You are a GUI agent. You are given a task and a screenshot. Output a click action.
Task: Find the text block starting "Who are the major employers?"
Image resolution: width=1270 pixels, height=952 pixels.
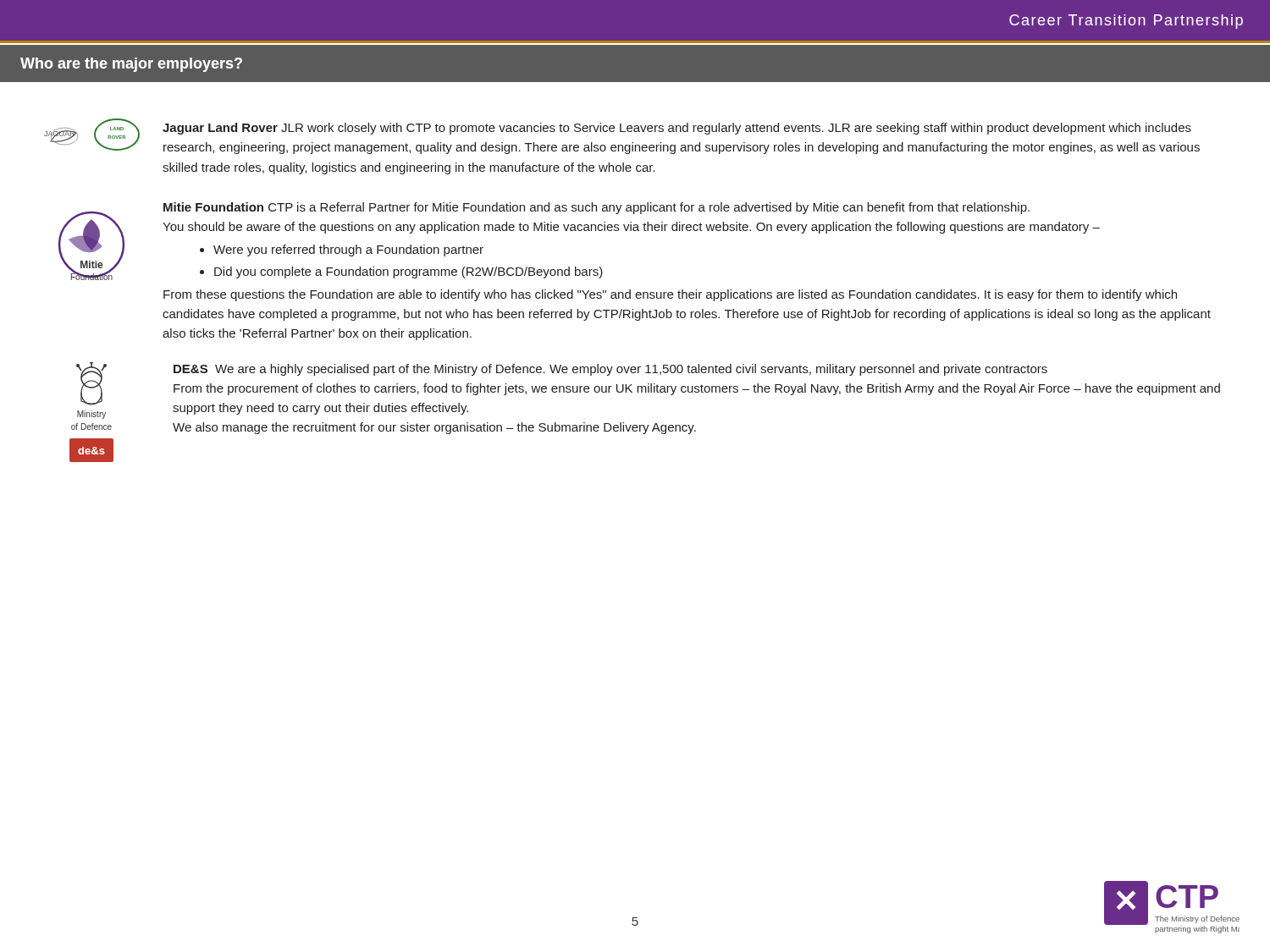click(132, 63)
